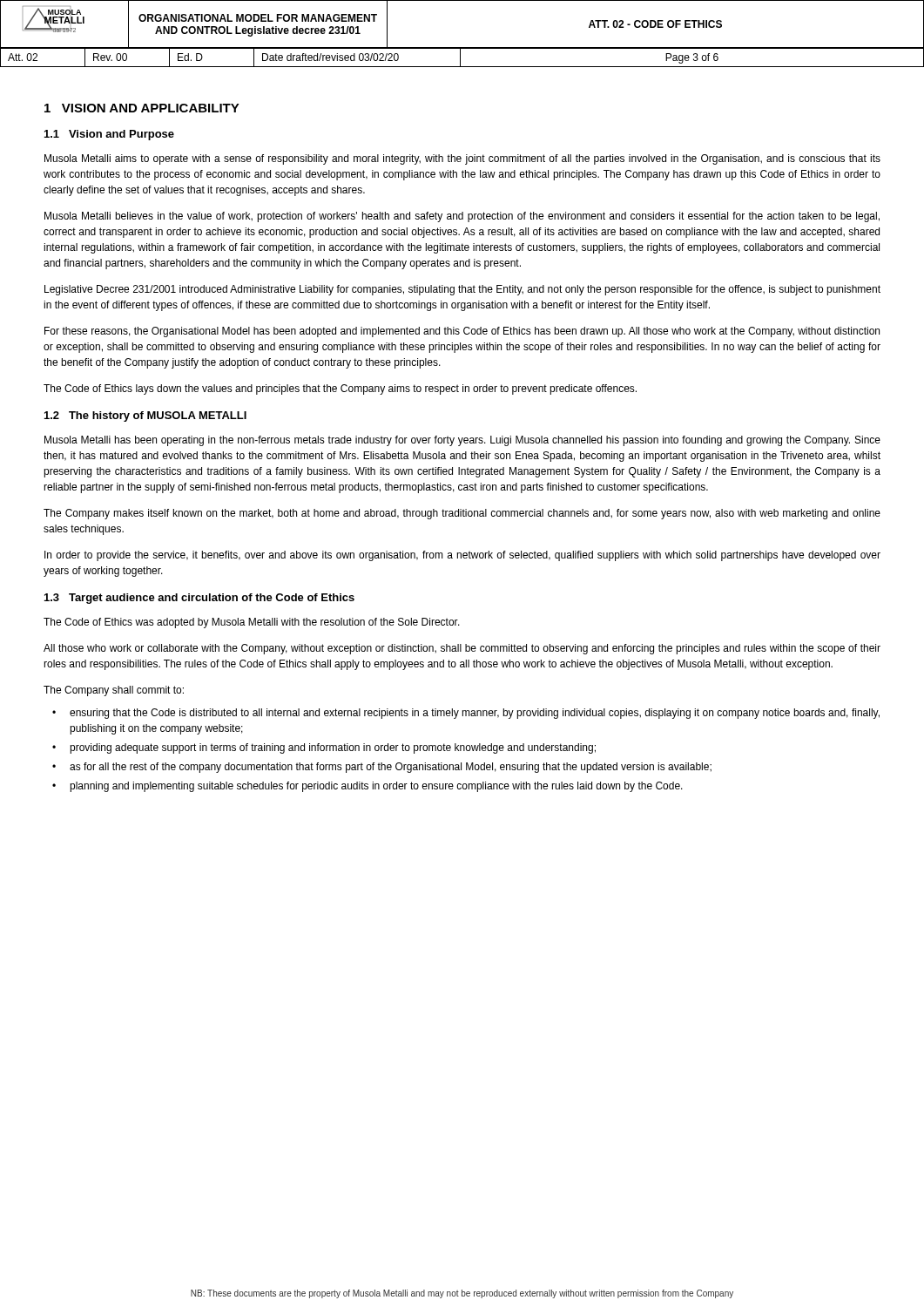Click on the element starting "The Company shall commit"
924x1307 pixels.
114,691
